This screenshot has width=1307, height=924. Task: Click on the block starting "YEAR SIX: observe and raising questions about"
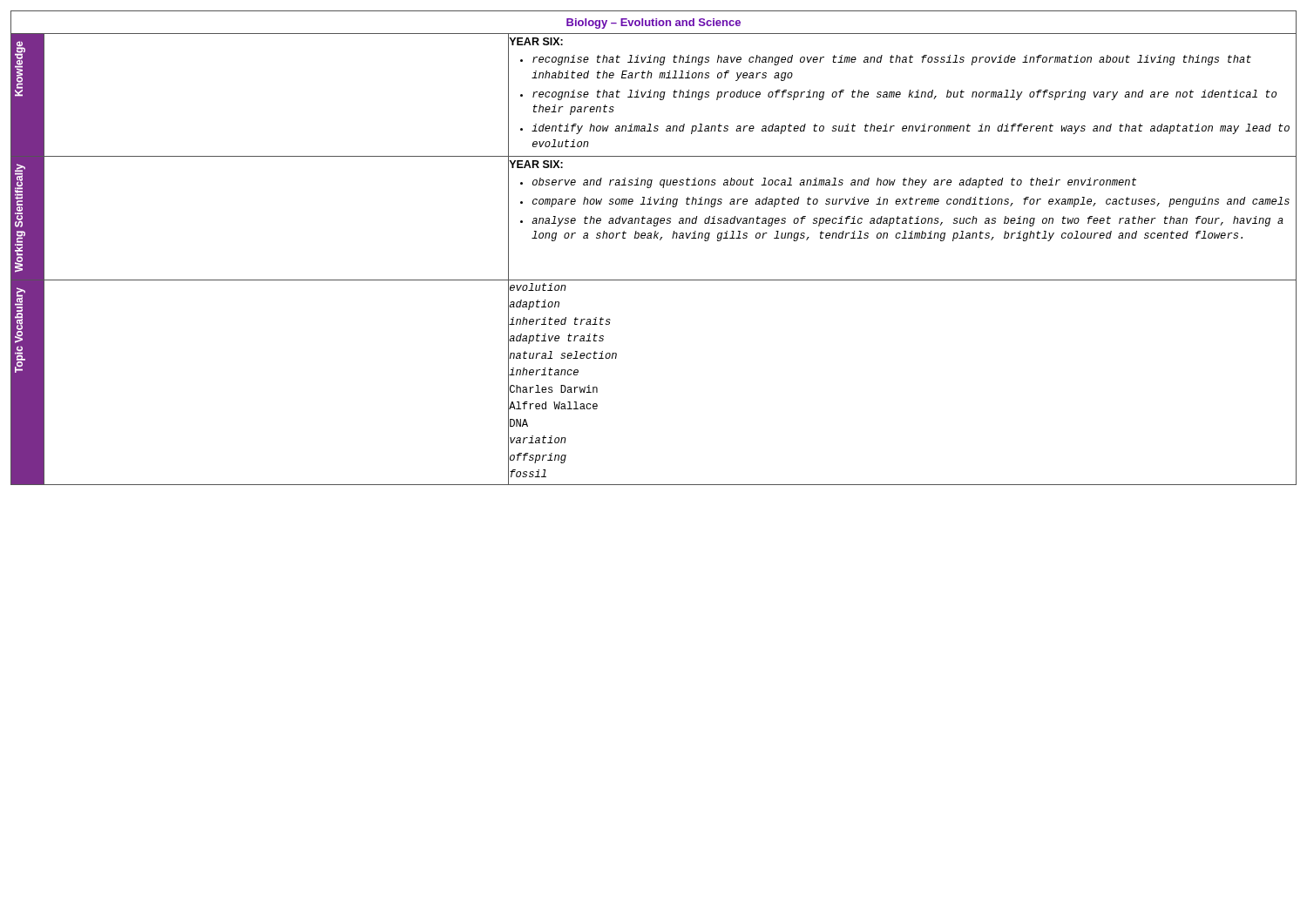click(902, 201)
